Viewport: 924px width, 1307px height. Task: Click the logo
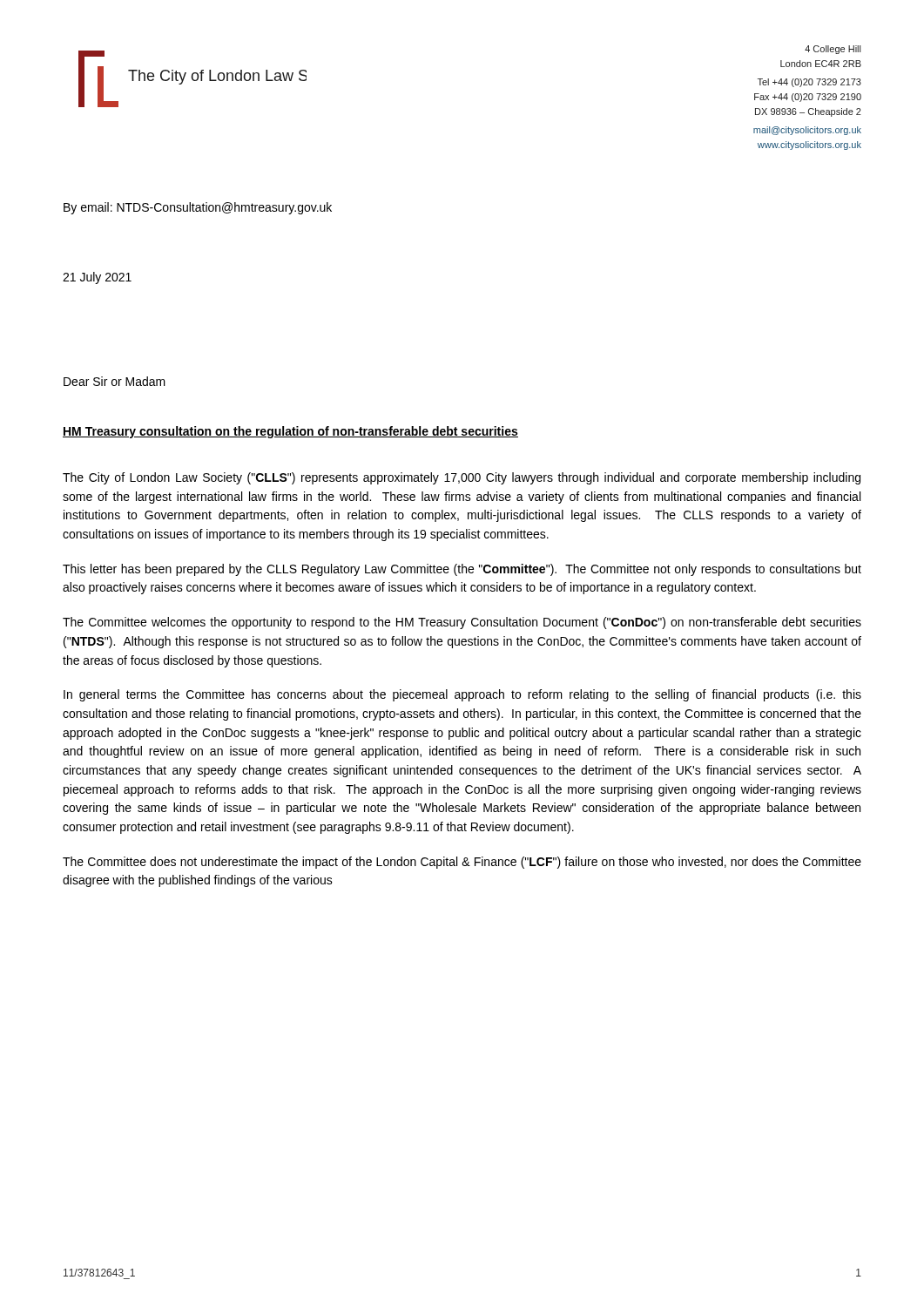185,85
